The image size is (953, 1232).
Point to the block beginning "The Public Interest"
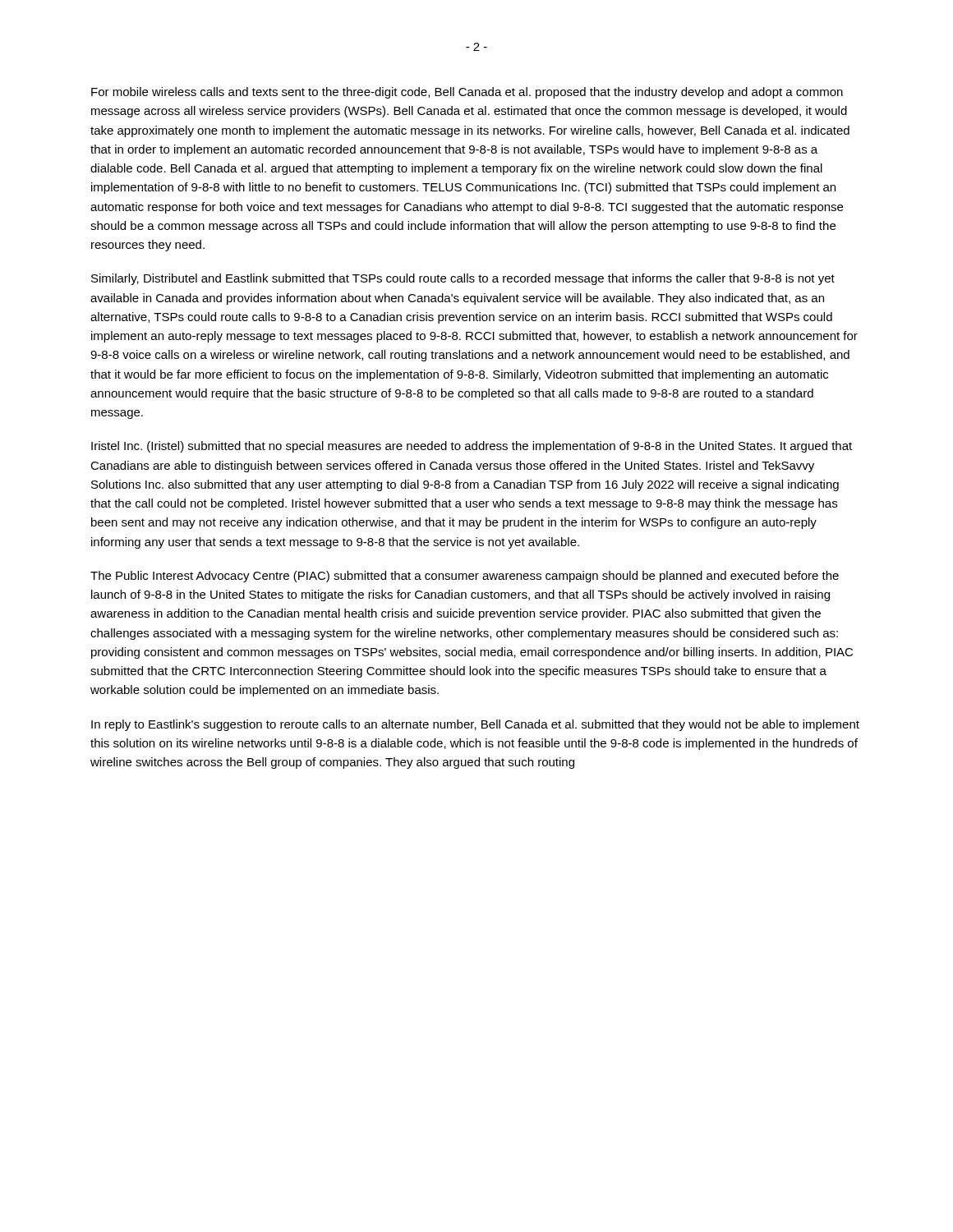(x=472, y=632)
